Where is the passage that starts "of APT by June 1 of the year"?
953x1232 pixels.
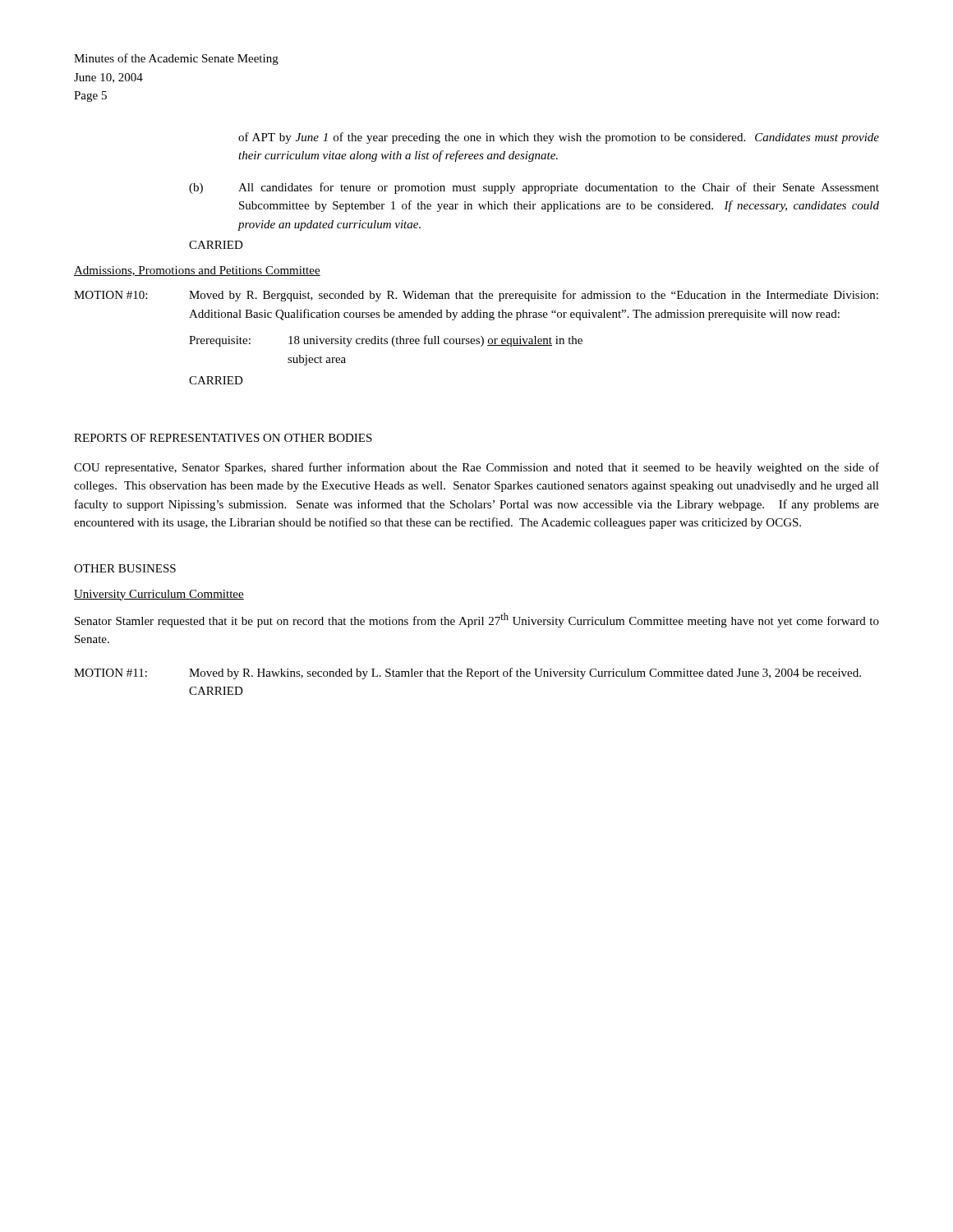[x=559, y=146]
